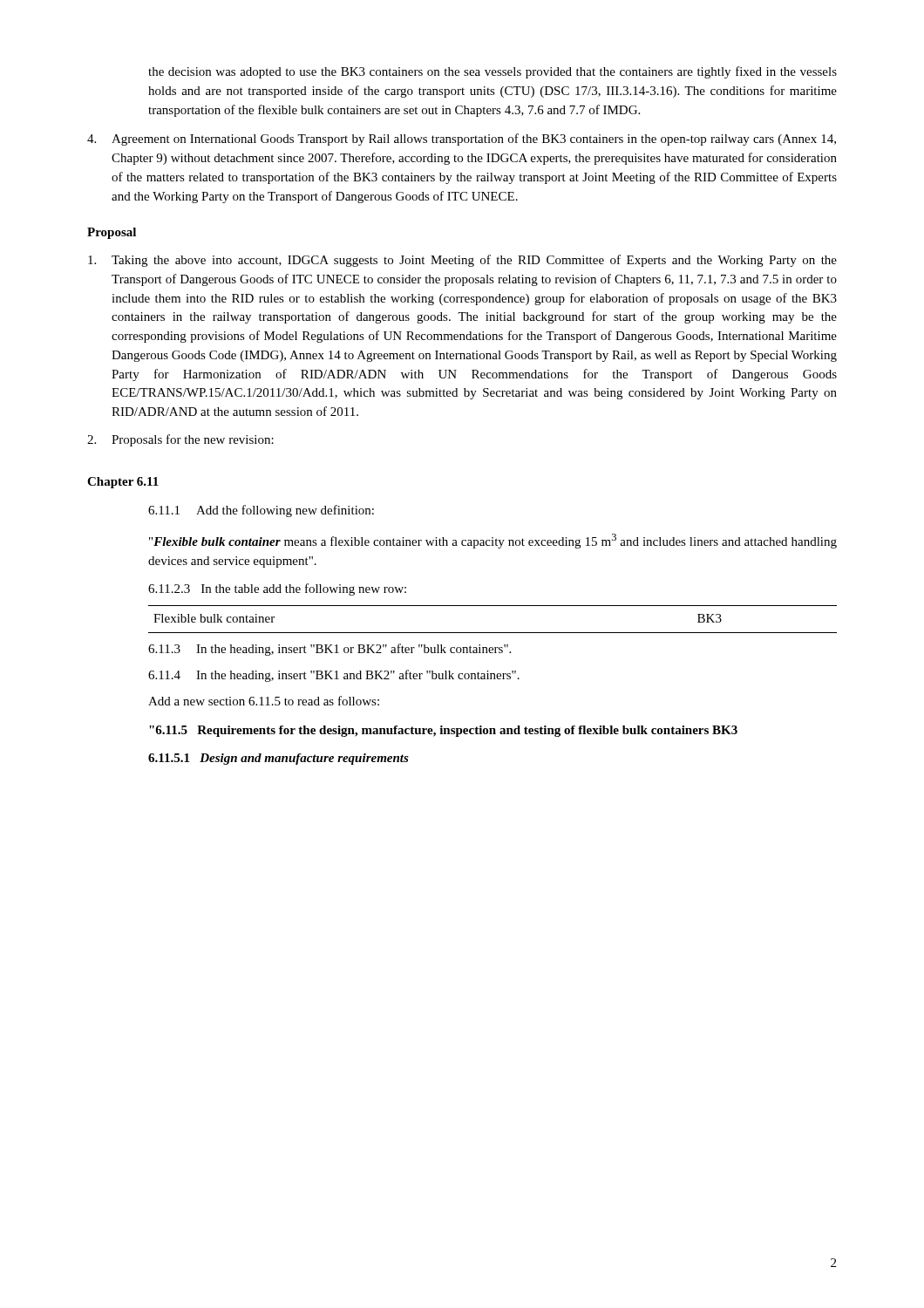Viewport: 924px width, 1308px height.
Task: Navigate to the region starting "the decision was adopted to use"
Action: point(493,90)
